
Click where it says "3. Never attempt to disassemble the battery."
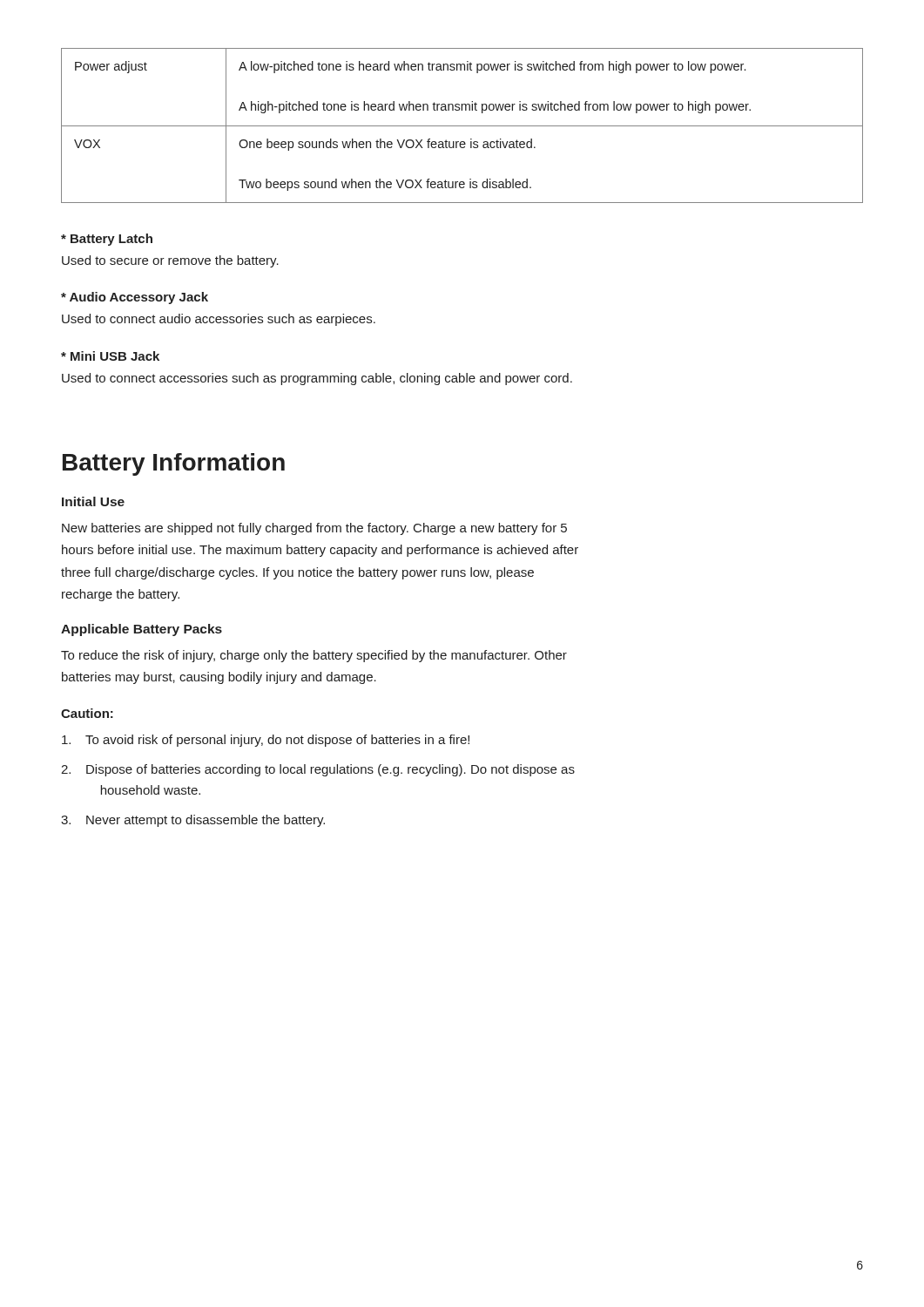point(193,821)
